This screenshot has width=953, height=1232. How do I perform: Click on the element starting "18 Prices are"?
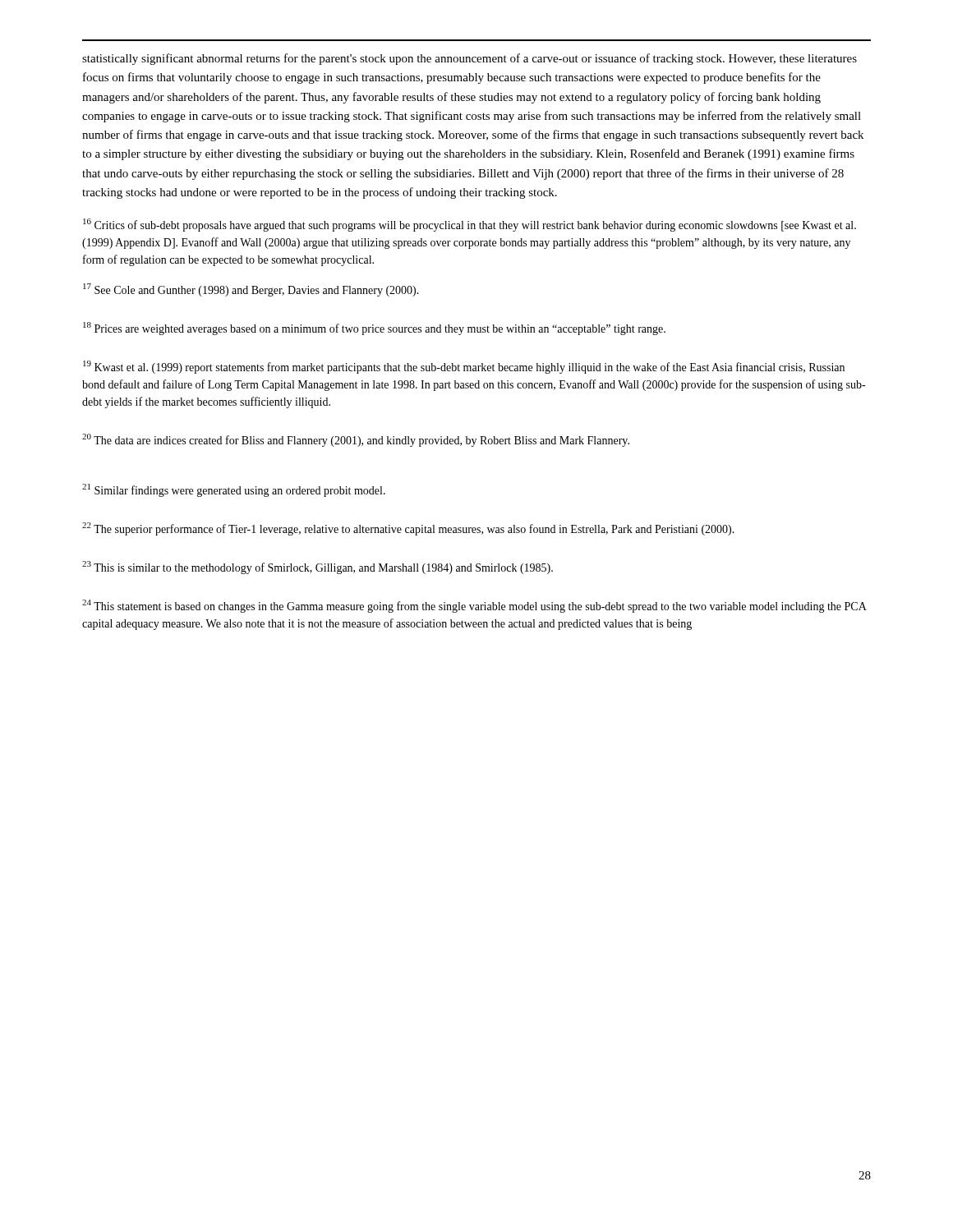point(374,328)
